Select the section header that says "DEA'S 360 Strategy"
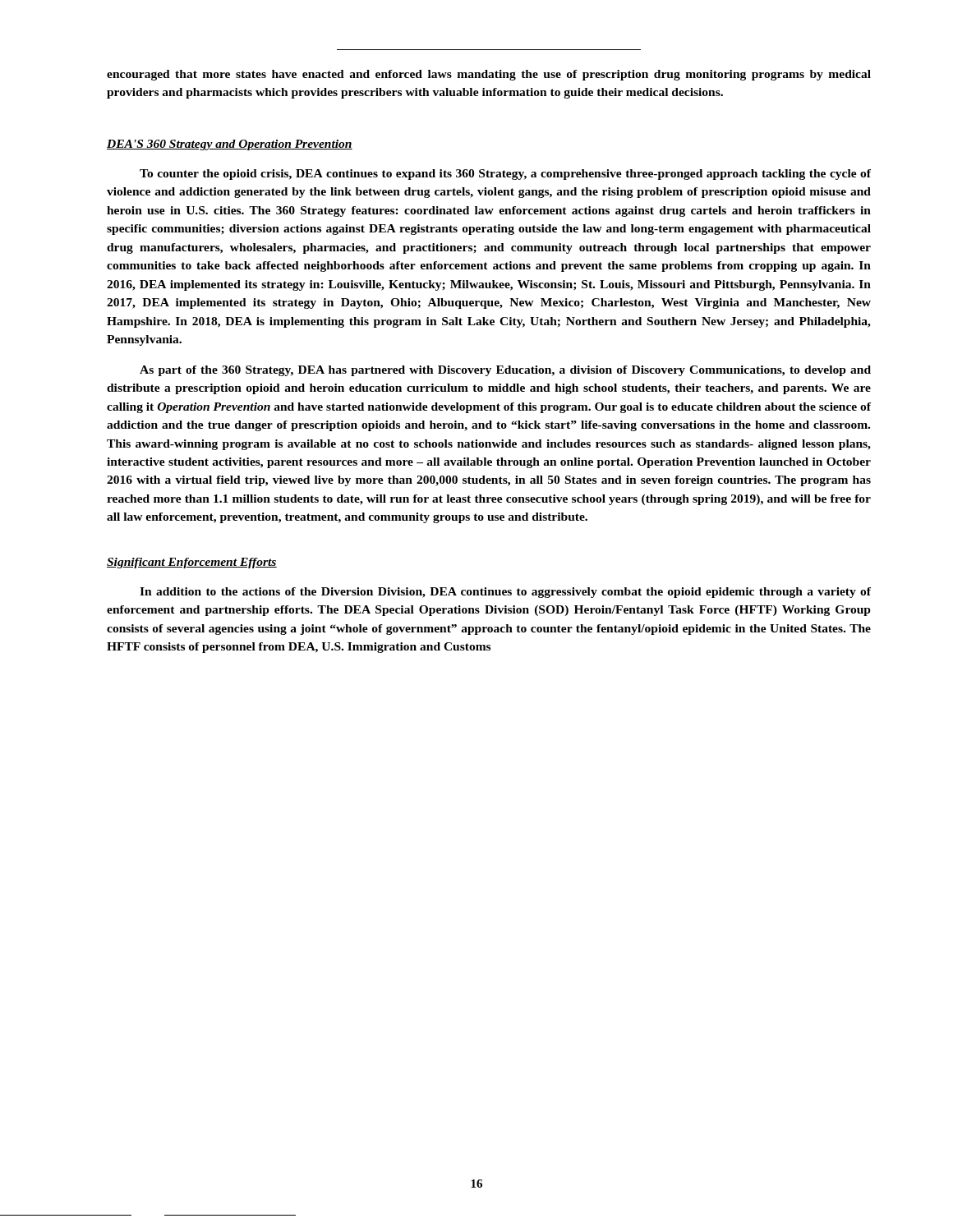953x1232 pixels. tap(229, 144)
